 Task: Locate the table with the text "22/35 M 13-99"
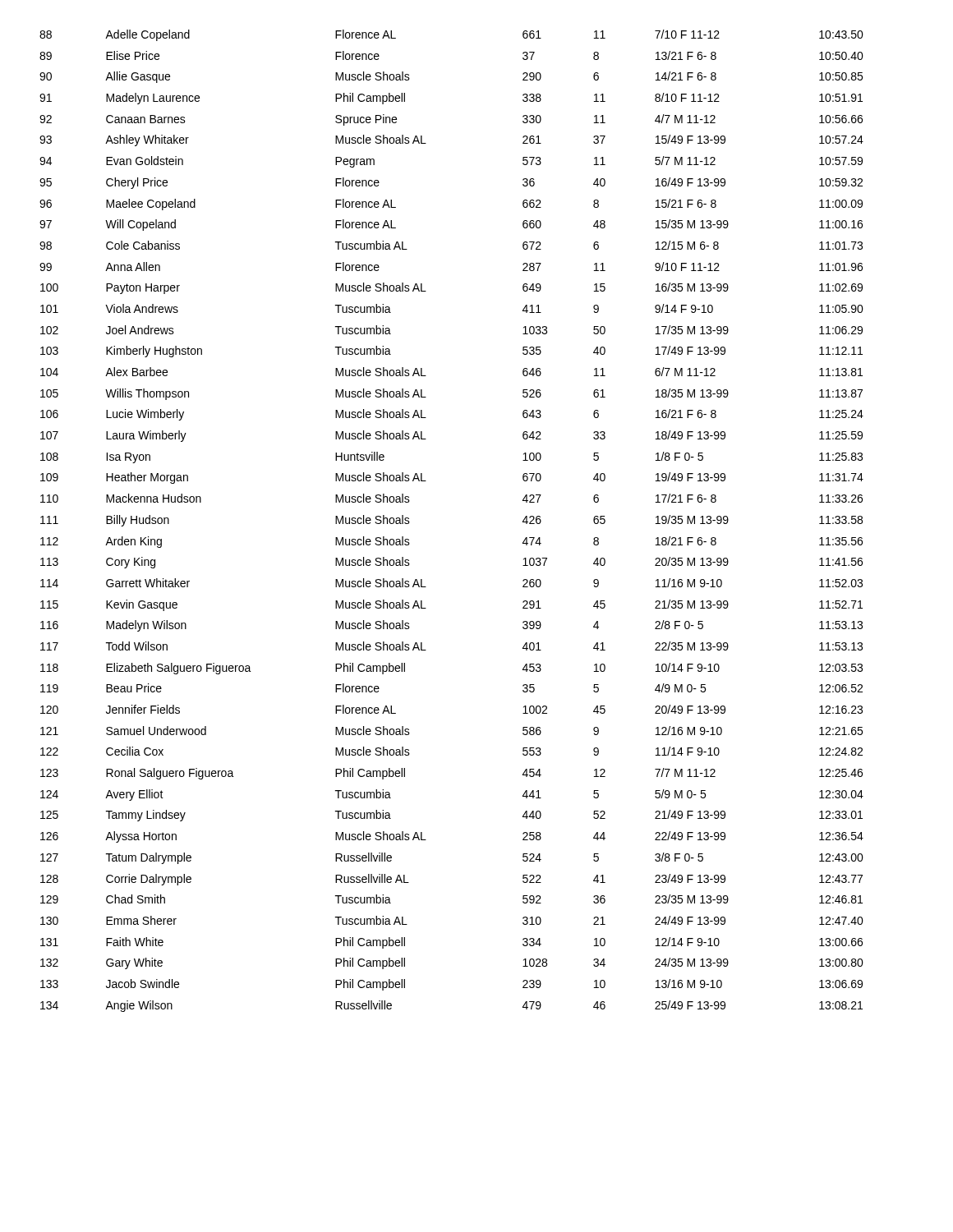476,520
